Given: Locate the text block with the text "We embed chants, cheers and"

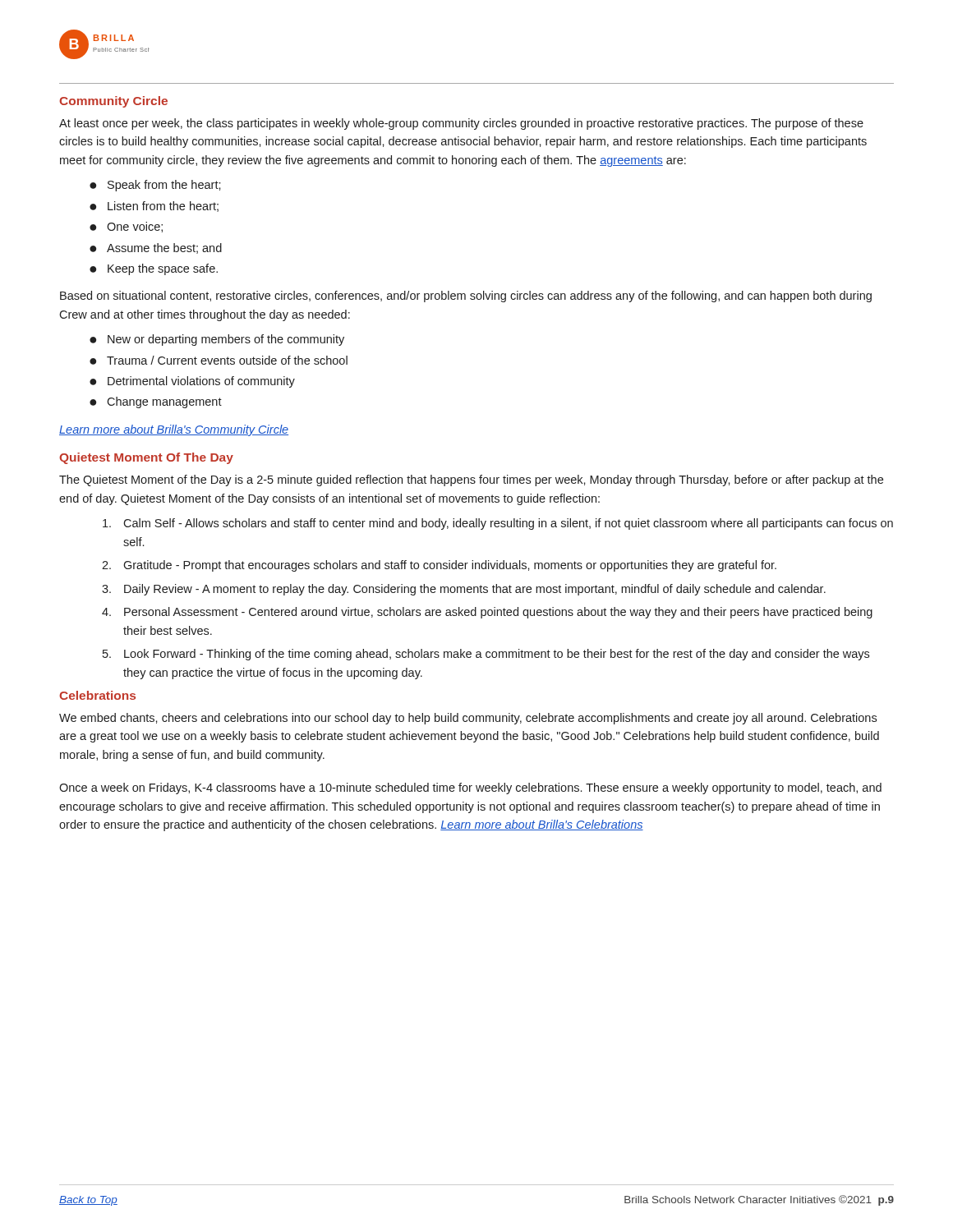Looking at the screenshot, I should 469,736.
